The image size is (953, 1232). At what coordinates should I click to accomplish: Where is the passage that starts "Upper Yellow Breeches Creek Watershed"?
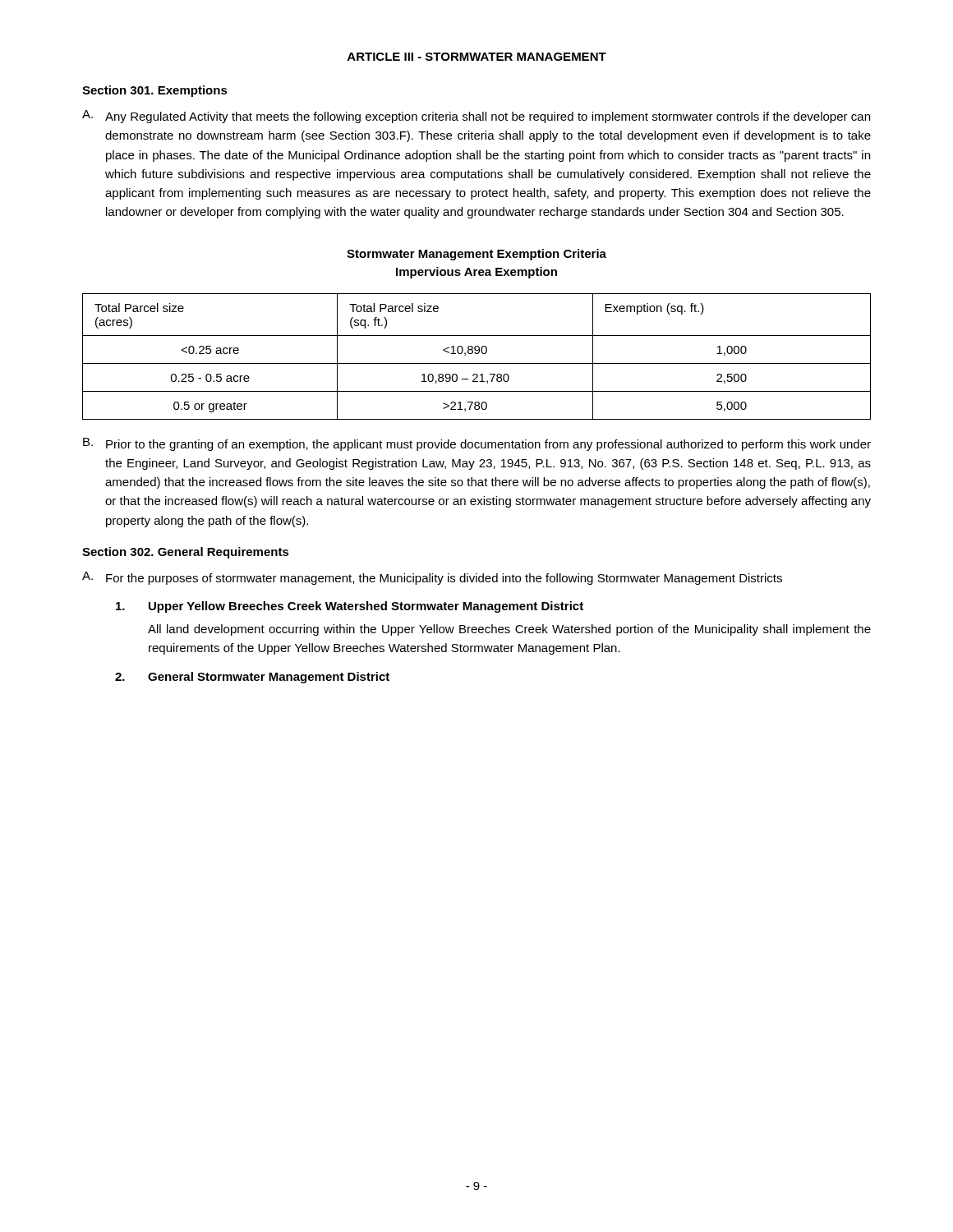[493, 606]
